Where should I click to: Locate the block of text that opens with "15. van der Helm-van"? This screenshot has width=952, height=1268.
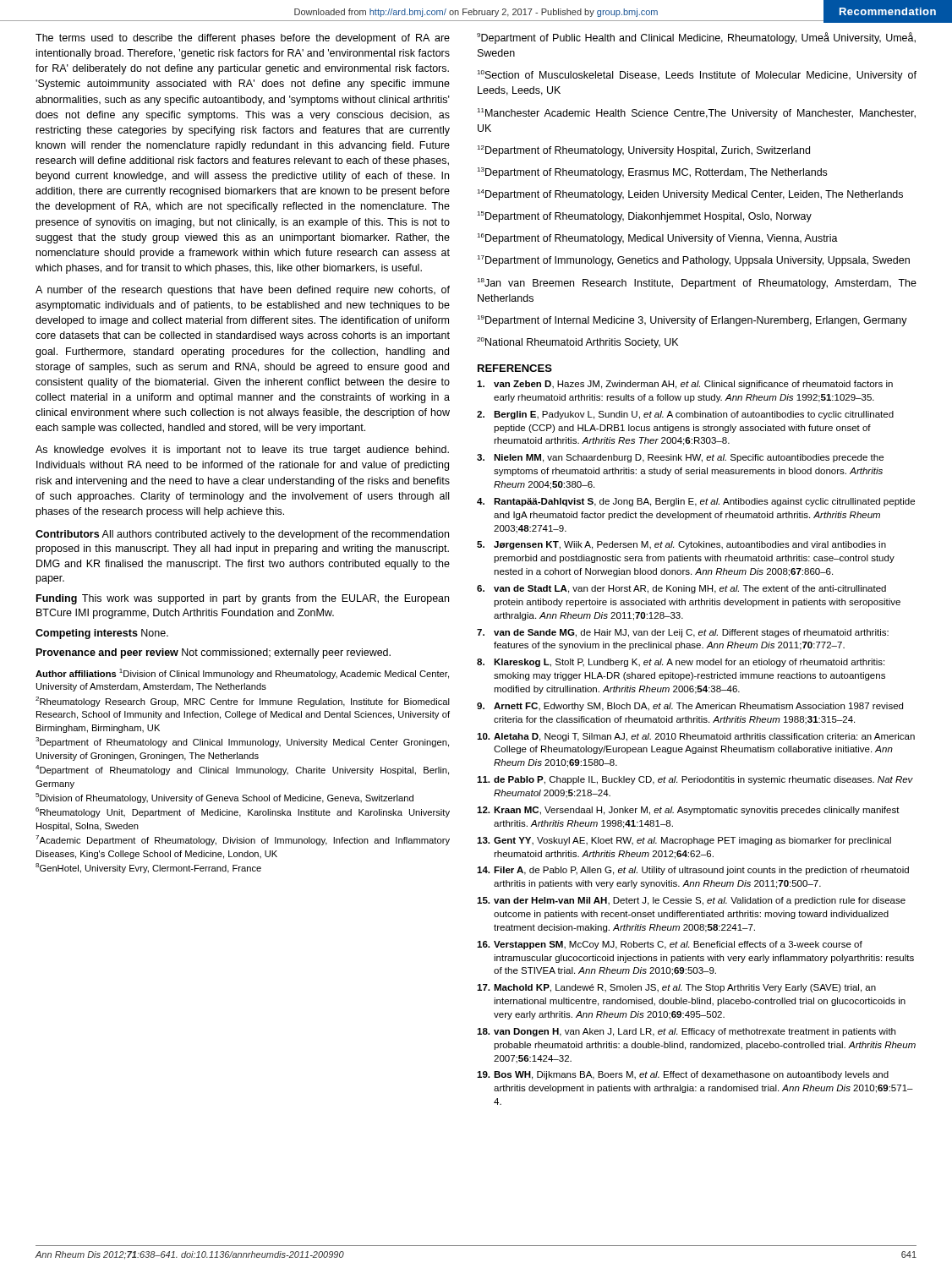tap(697, 915)
